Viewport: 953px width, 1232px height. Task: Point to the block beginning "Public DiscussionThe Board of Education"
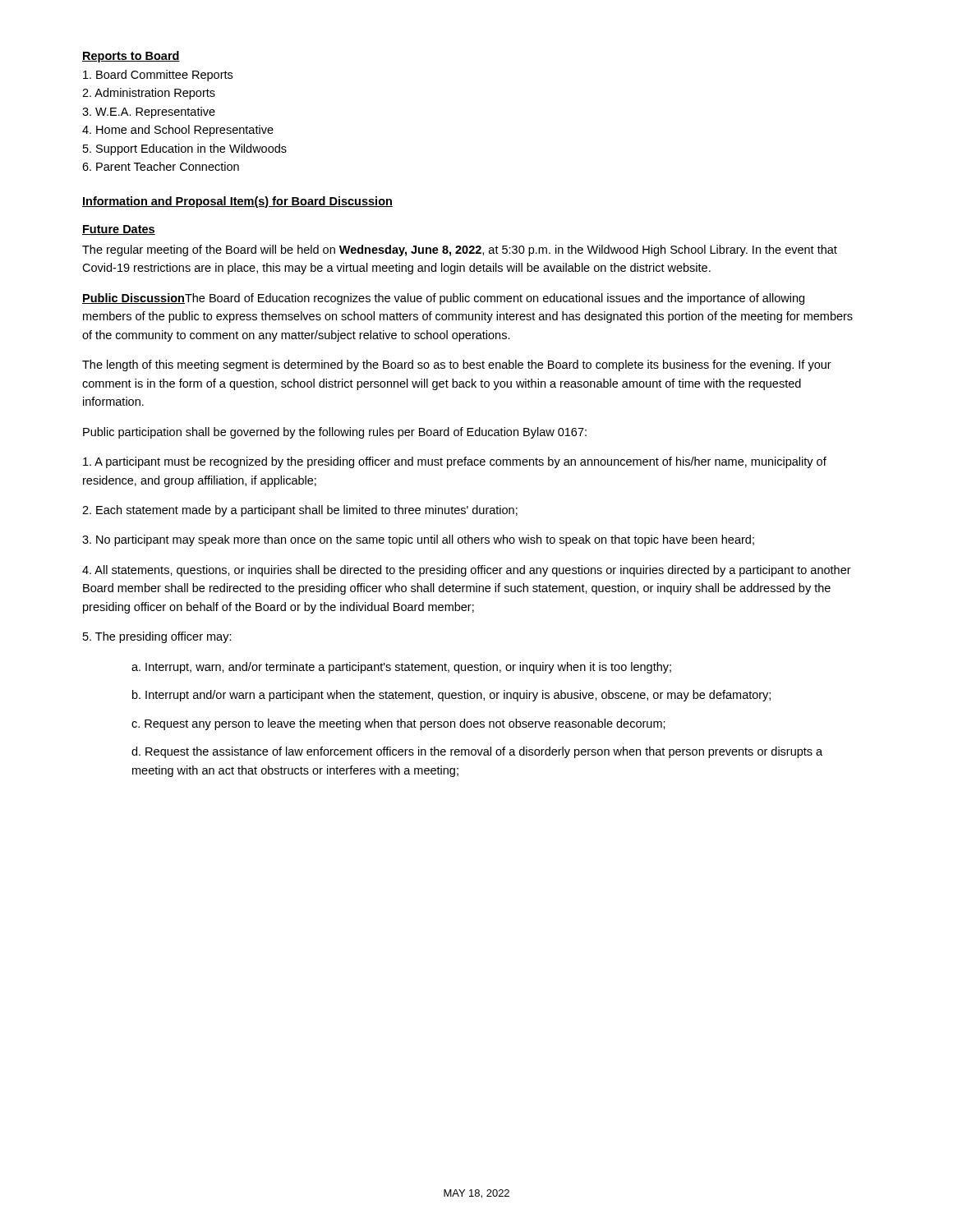(x=467, y=316)
